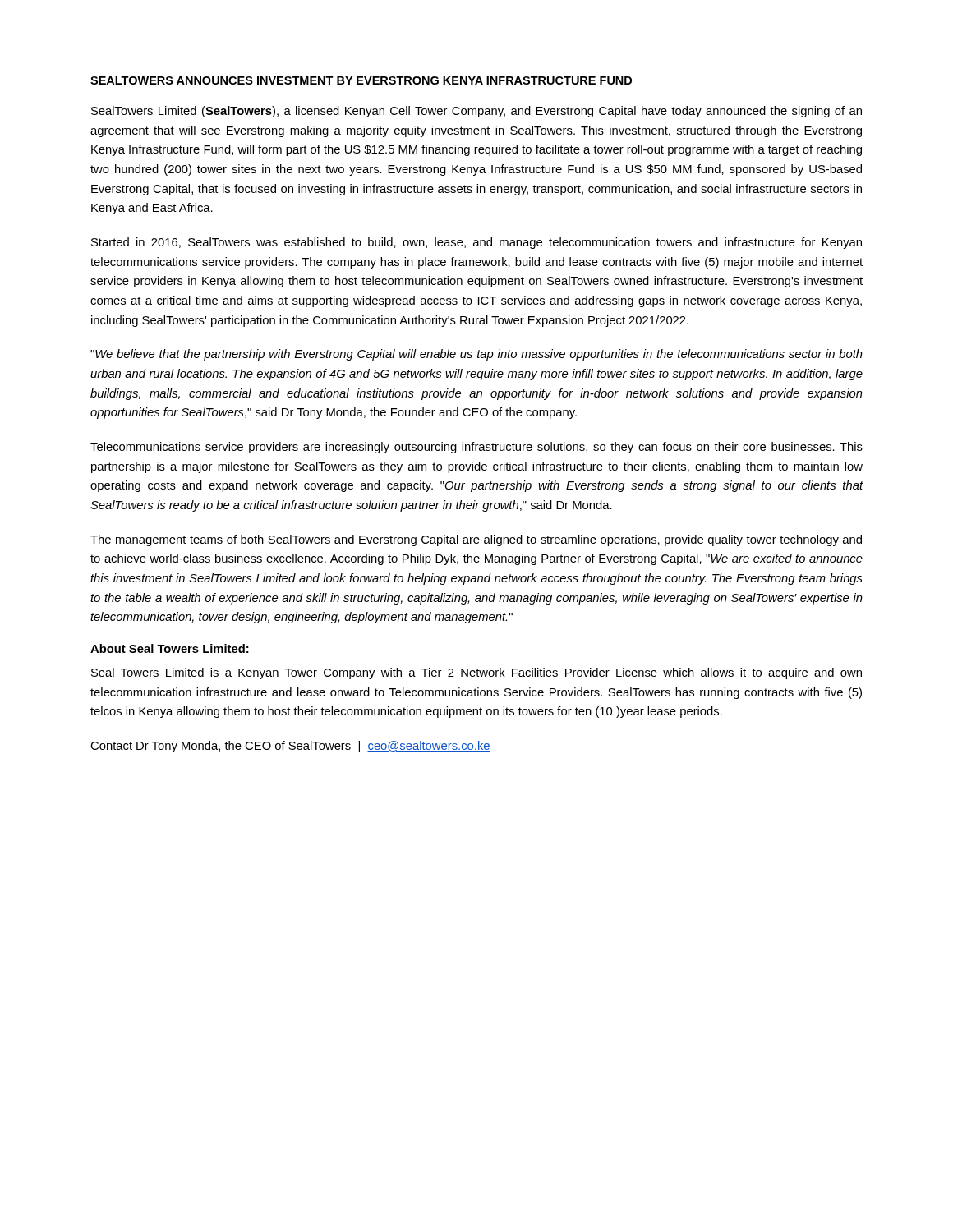Find the block on this page that starts "Started in 2016, SealTowers was established to"

[476, 281]
